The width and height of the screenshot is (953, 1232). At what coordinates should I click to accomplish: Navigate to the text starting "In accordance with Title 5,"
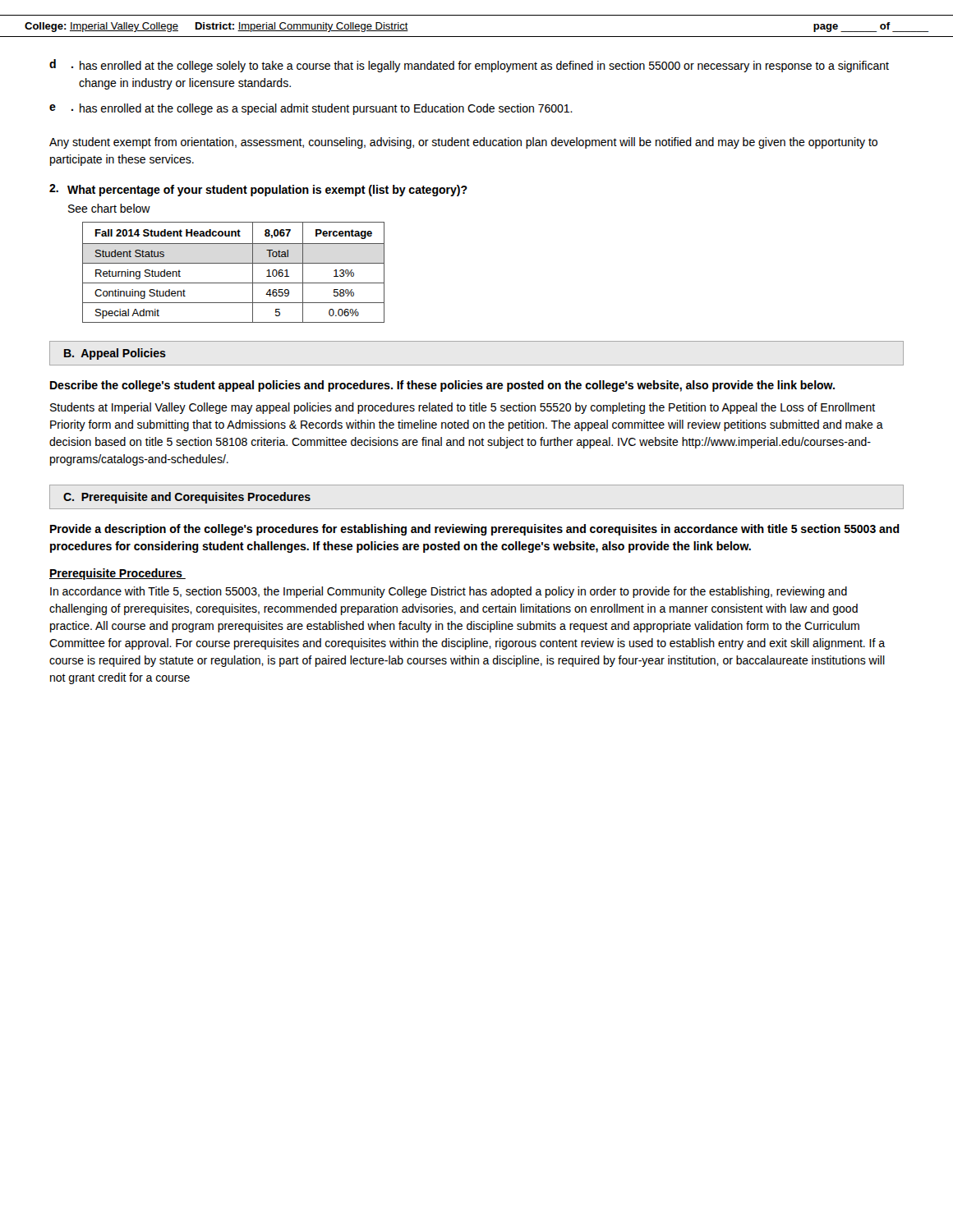point(467,634)
